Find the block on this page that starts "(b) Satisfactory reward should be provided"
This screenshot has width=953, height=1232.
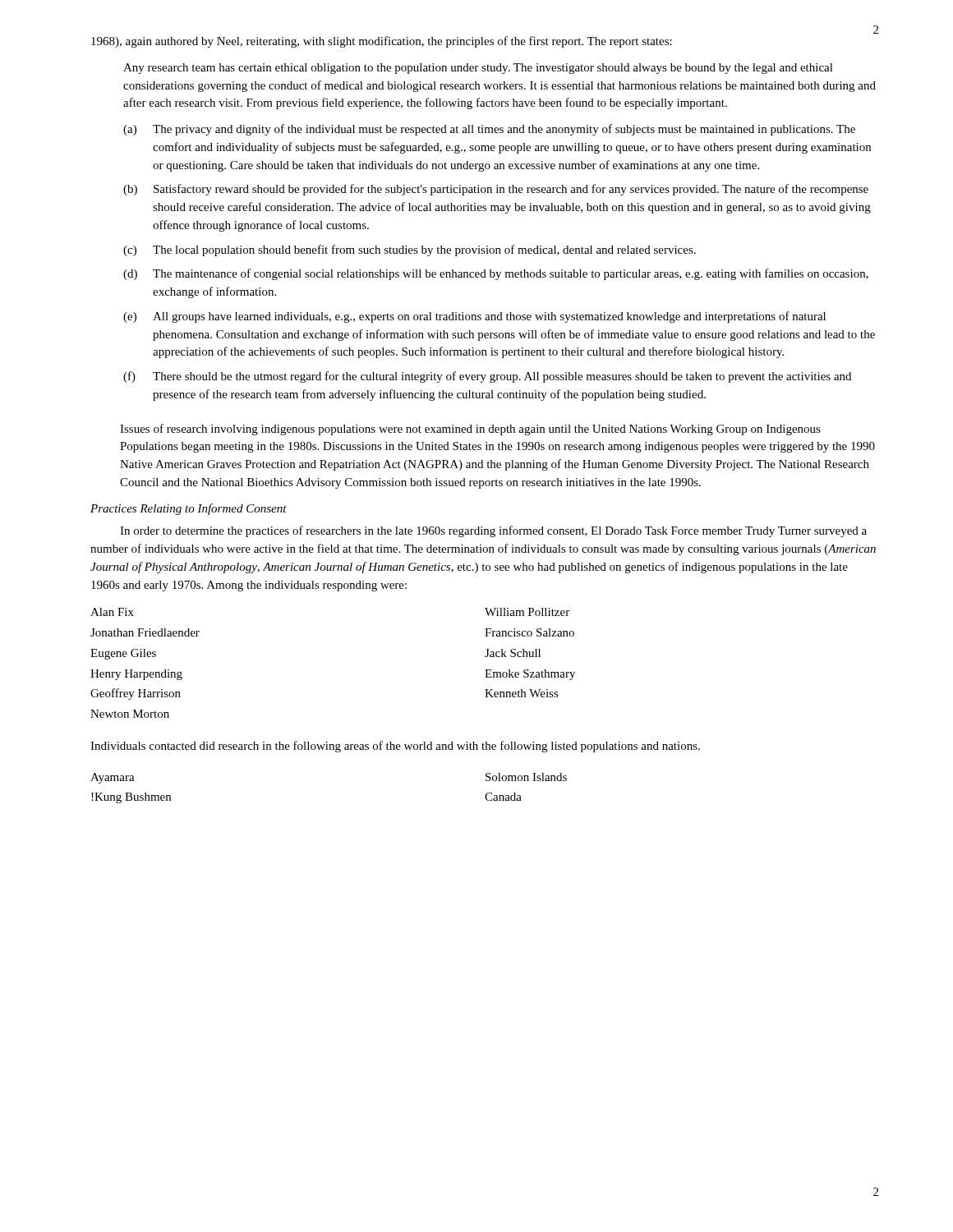pyautogui.click(x=501, y=208)
